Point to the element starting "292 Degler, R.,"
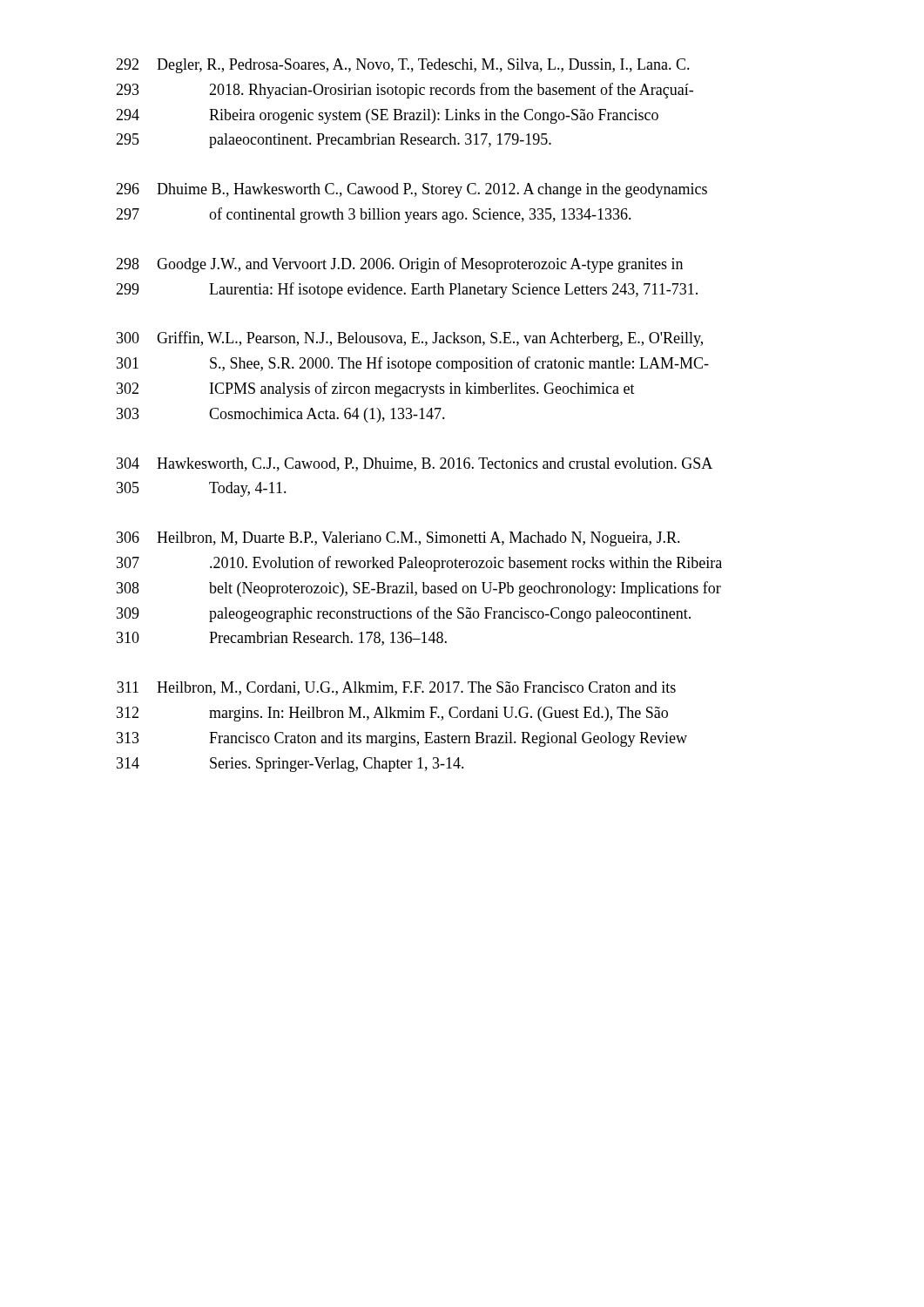Image resolution: width=924 pixels, height=1307 pixels. (x=471, y=102)
